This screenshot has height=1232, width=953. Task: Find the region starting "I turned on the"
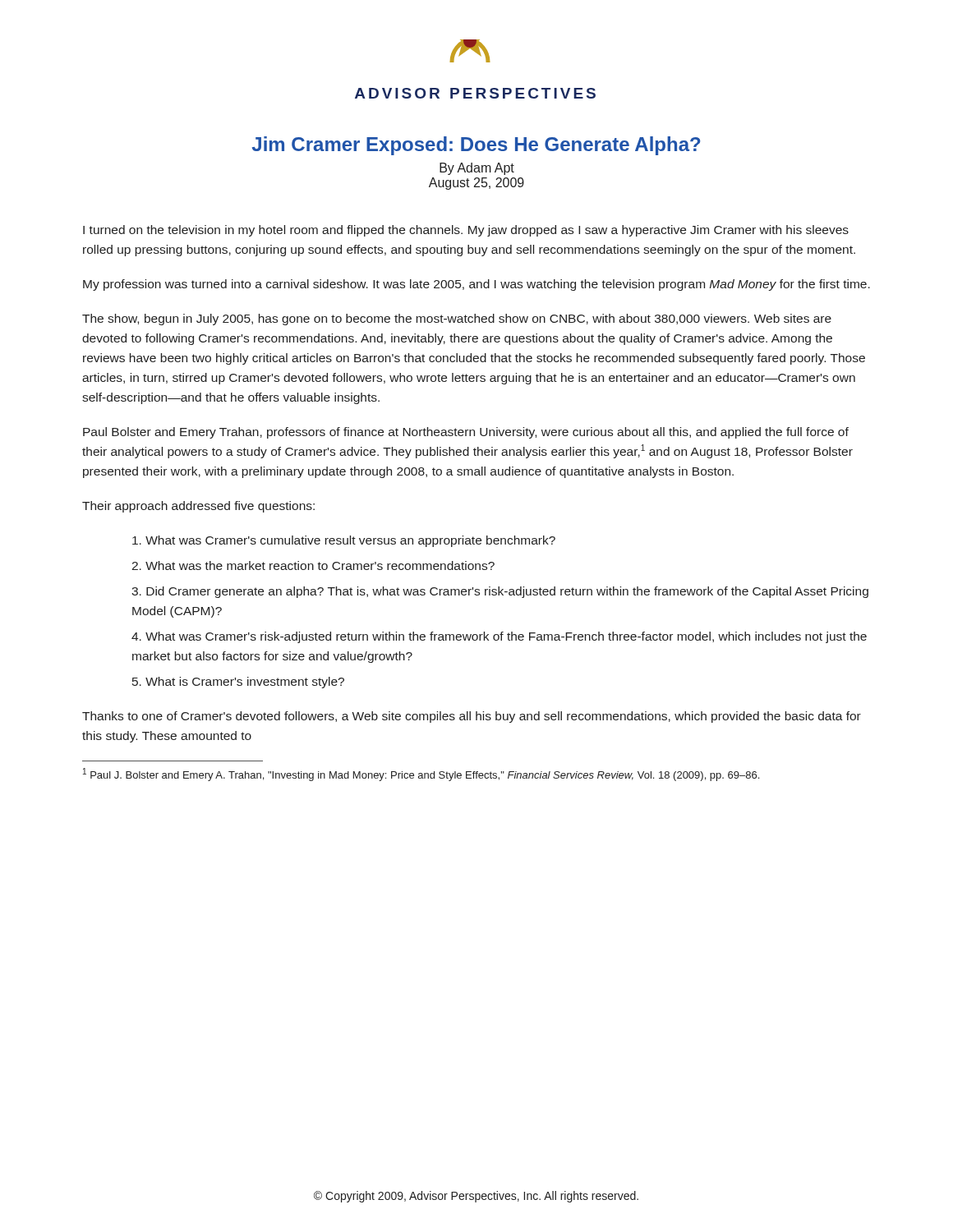[469, 239]
